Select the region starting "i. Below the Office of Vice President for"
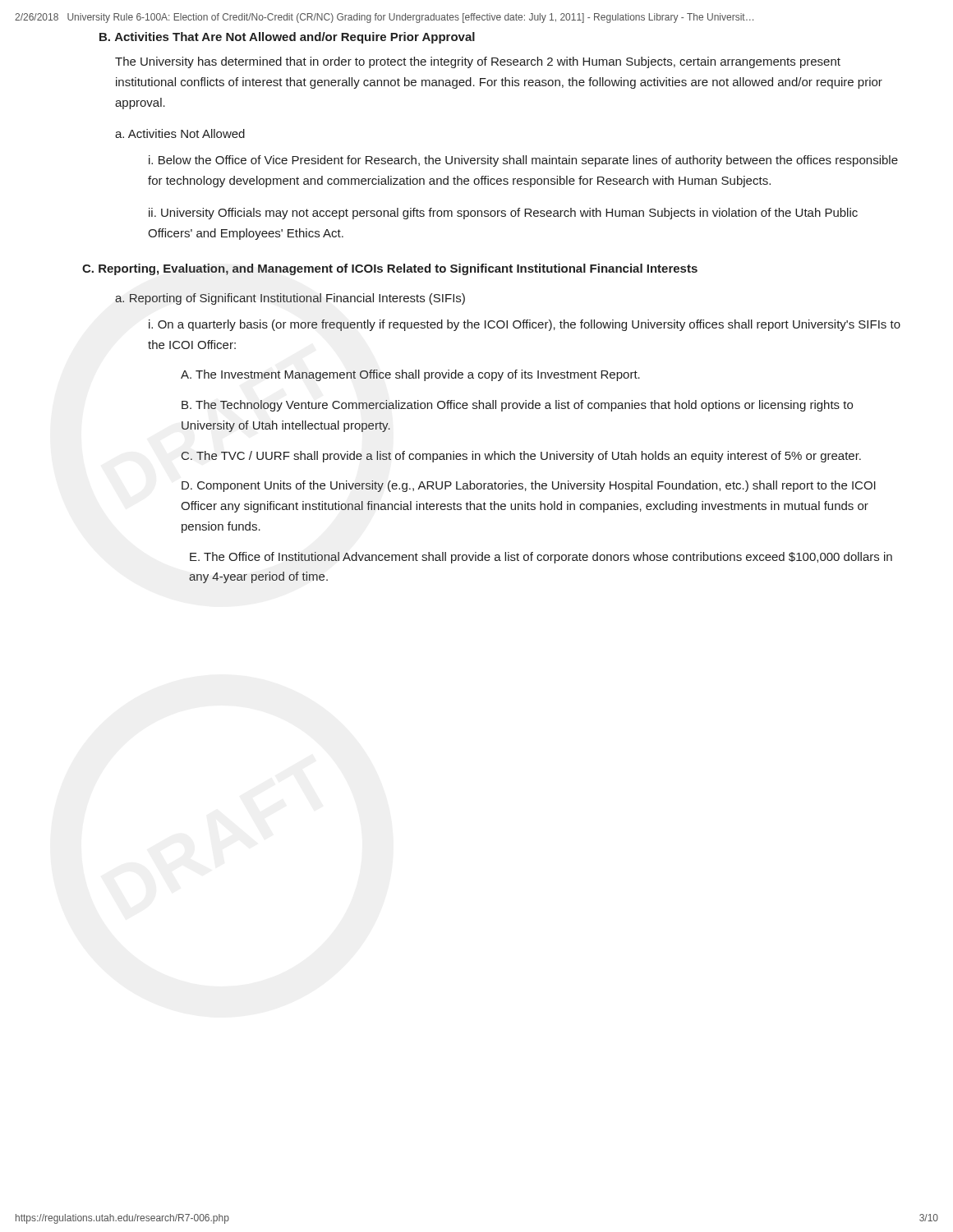This screenshot has height=1232, width=953. [523, 170]
